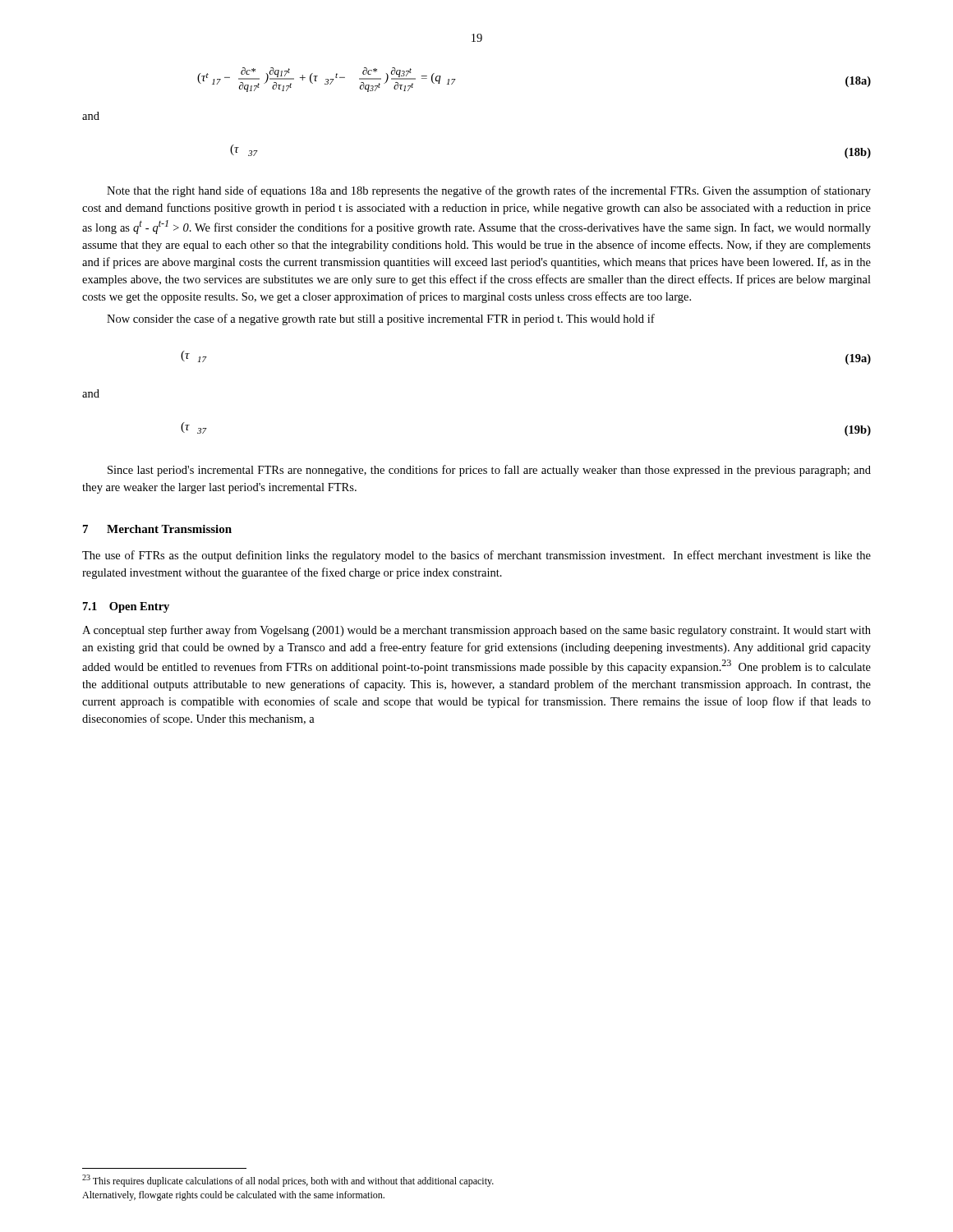
Task: Select the text block starting "Now consider the case of"
Action: coord(381,319)
